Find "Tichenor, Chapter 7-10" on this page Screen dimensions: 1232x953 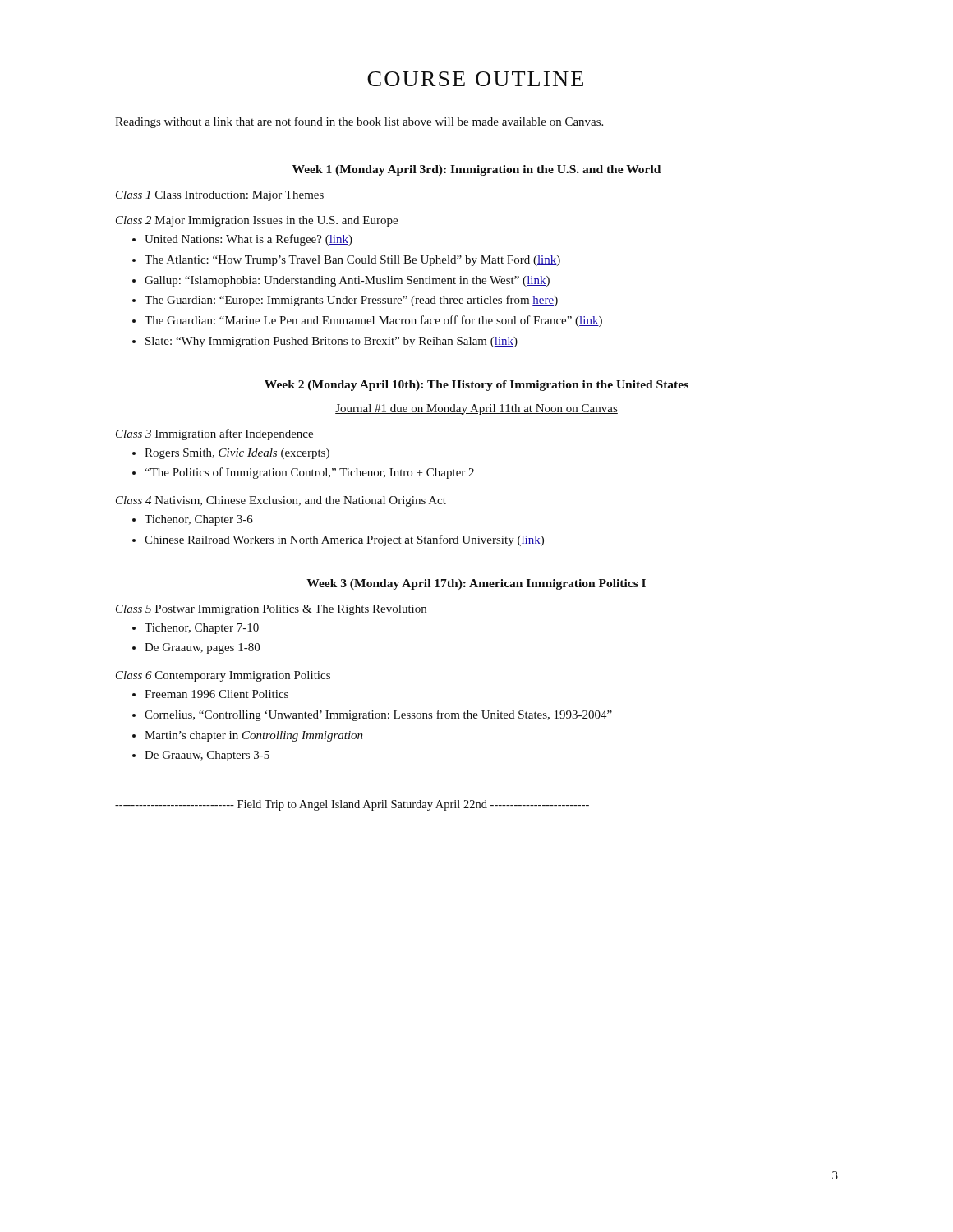pos(202,627)
